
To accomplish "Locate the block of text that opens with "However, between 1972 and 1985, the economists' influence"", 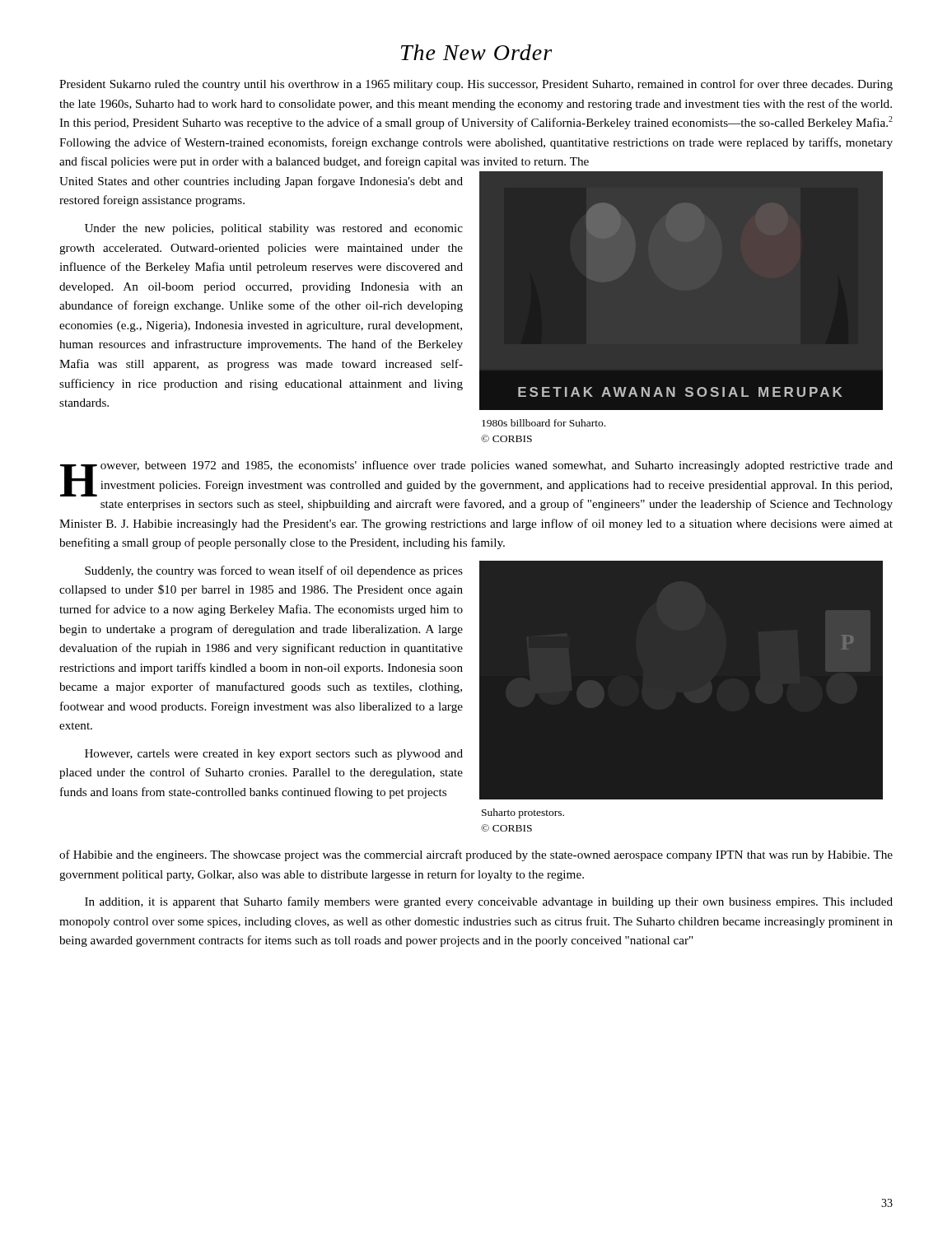I will pyautogui.click(x=476, y=502).
